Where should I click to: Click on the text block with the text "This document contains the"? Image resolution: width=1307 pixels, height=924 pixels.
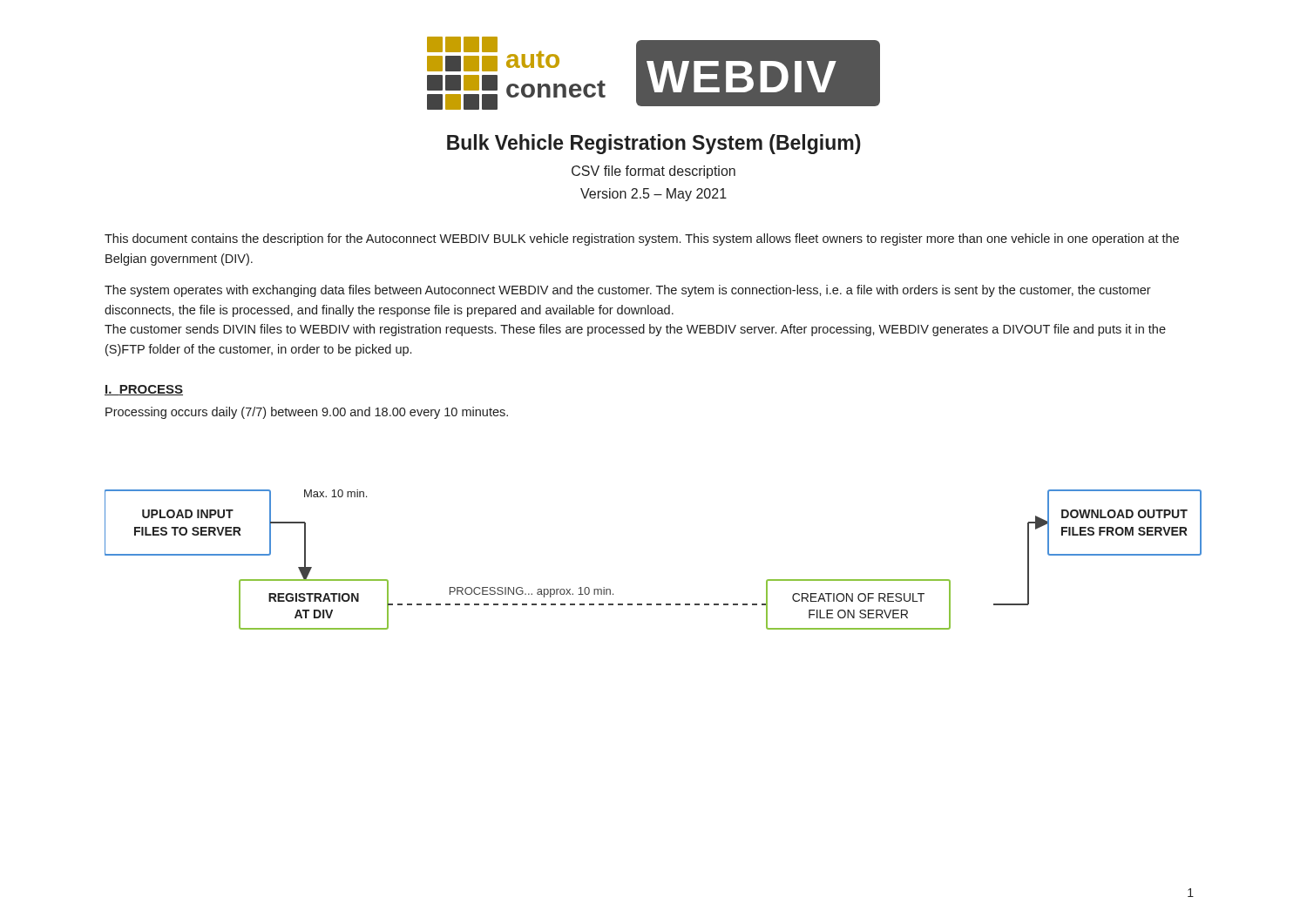point(642,249)
